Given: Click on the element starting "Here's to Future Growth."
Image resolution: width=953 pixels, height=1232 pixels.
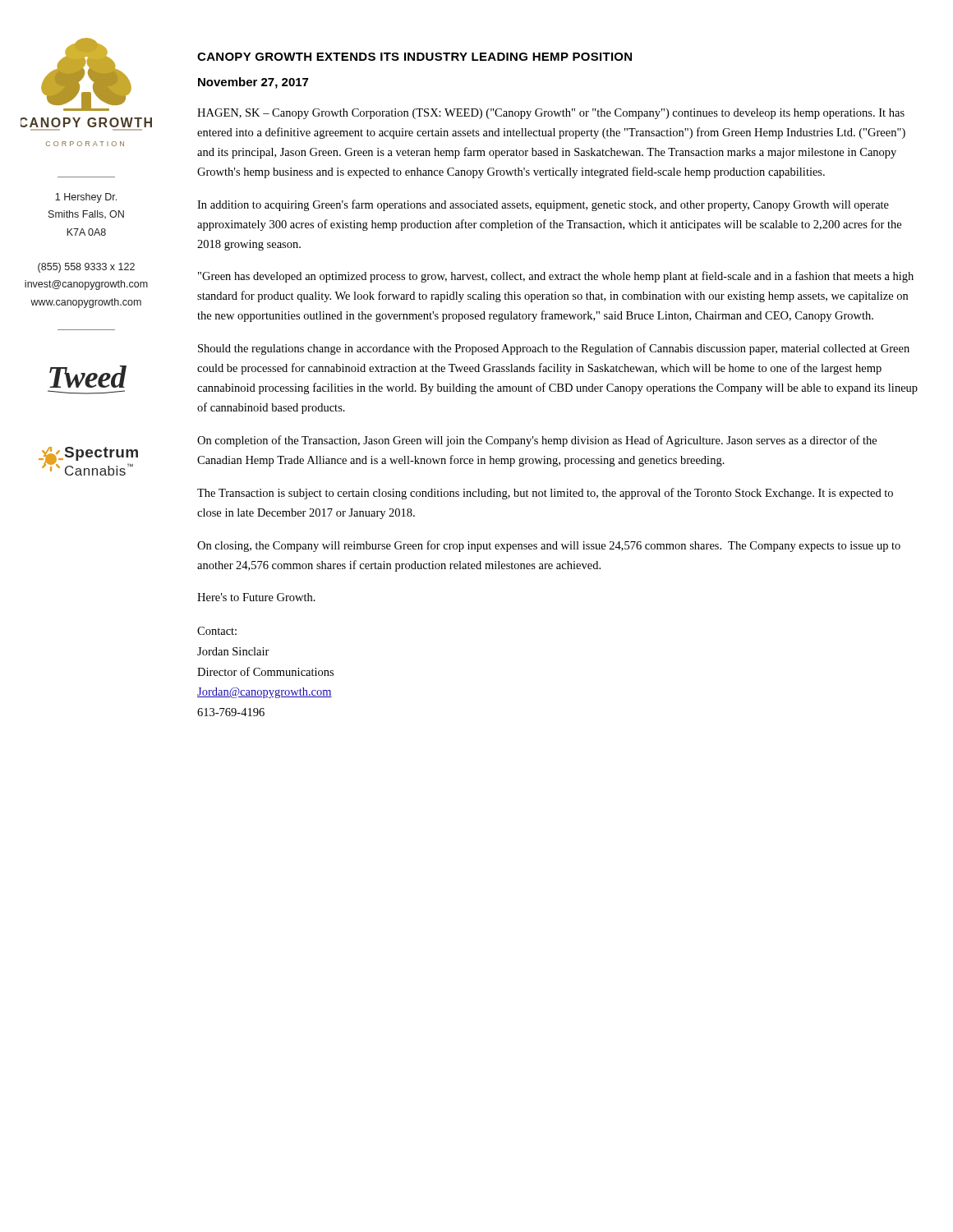Looking at the screenshot, I should [x=256, y=597].
